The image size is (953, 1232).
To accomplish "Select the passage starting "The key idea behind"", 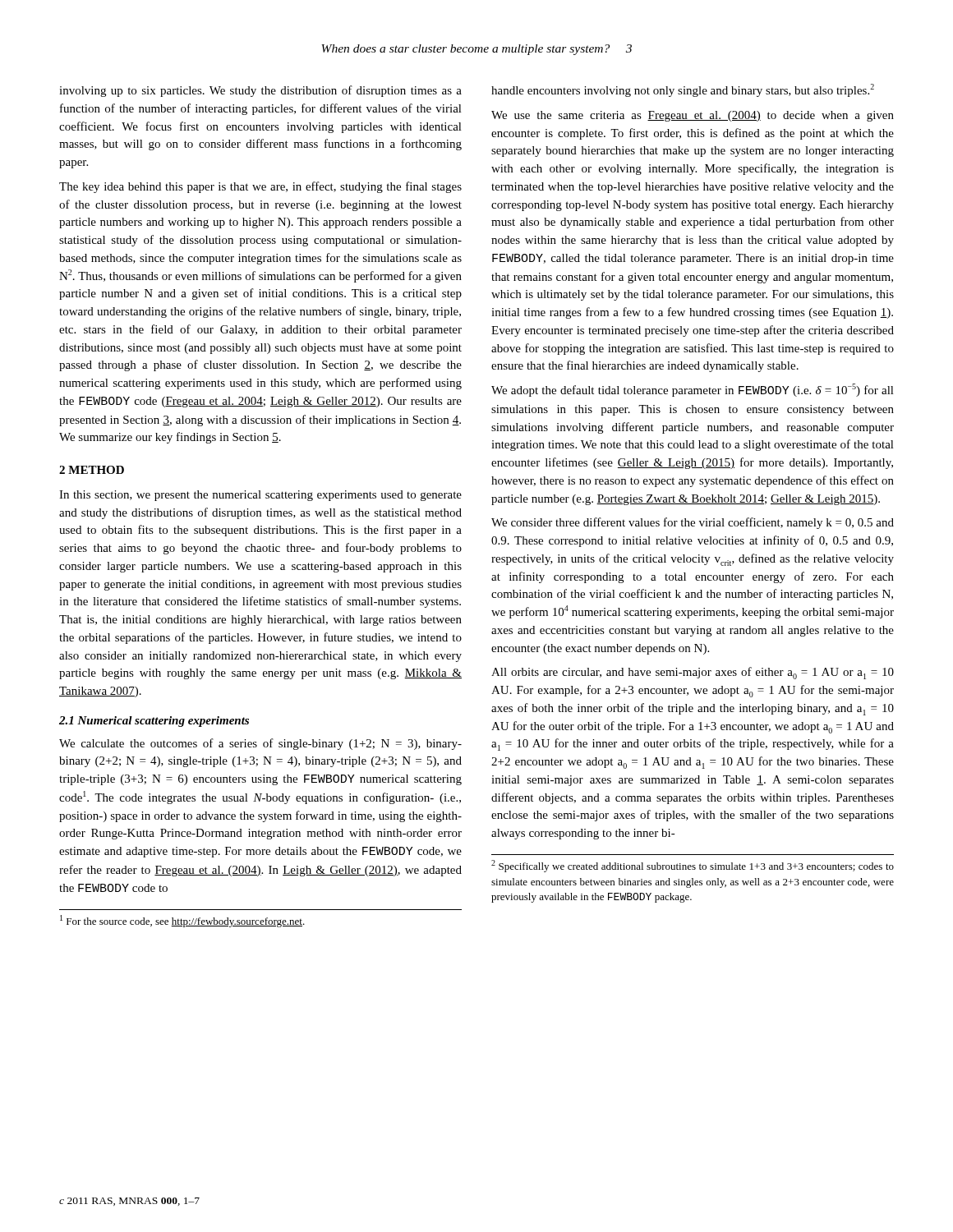I will tap(260, 312).
